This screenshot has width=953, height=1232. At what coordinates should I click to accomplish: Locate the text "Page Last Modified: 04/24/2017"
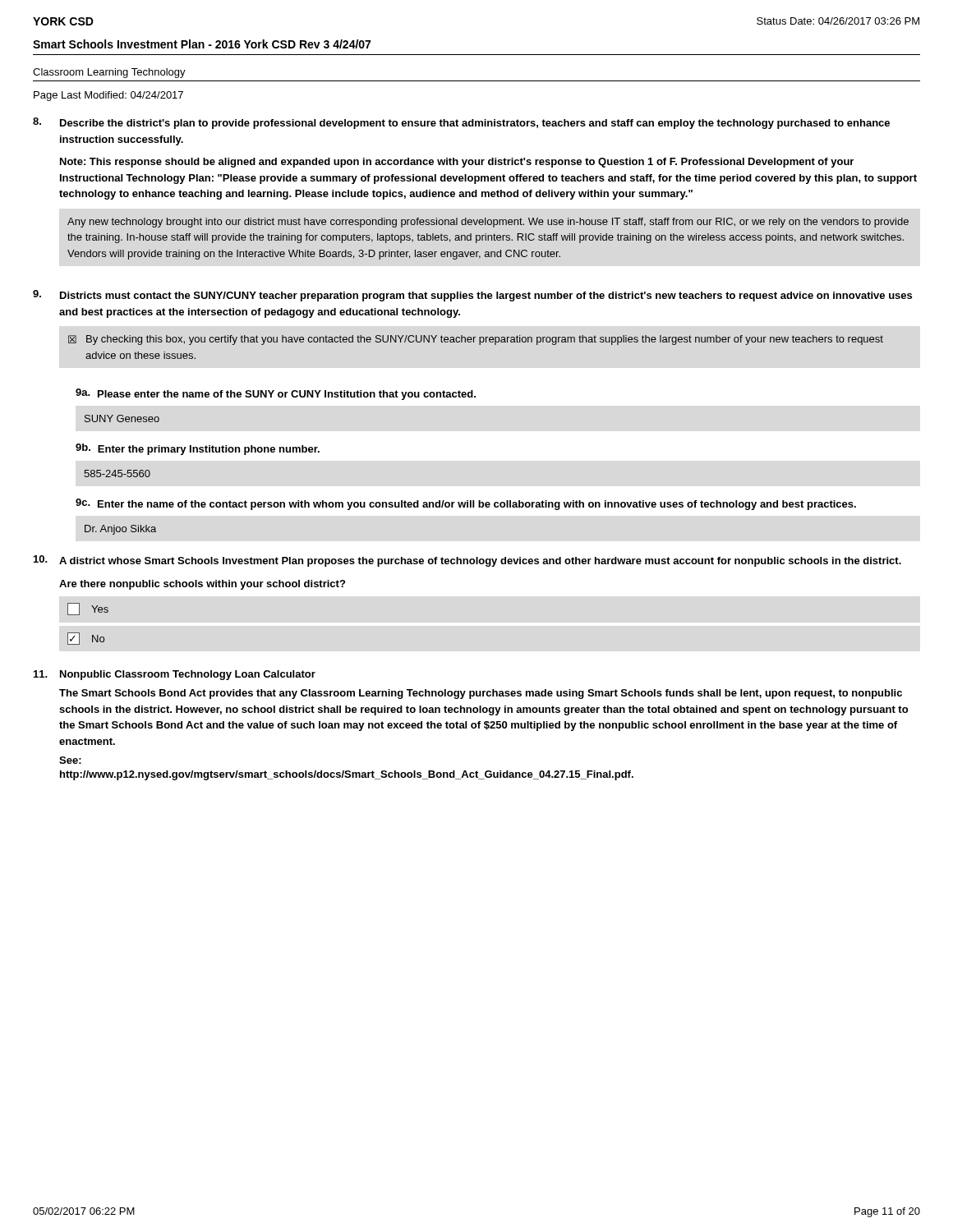108,95
